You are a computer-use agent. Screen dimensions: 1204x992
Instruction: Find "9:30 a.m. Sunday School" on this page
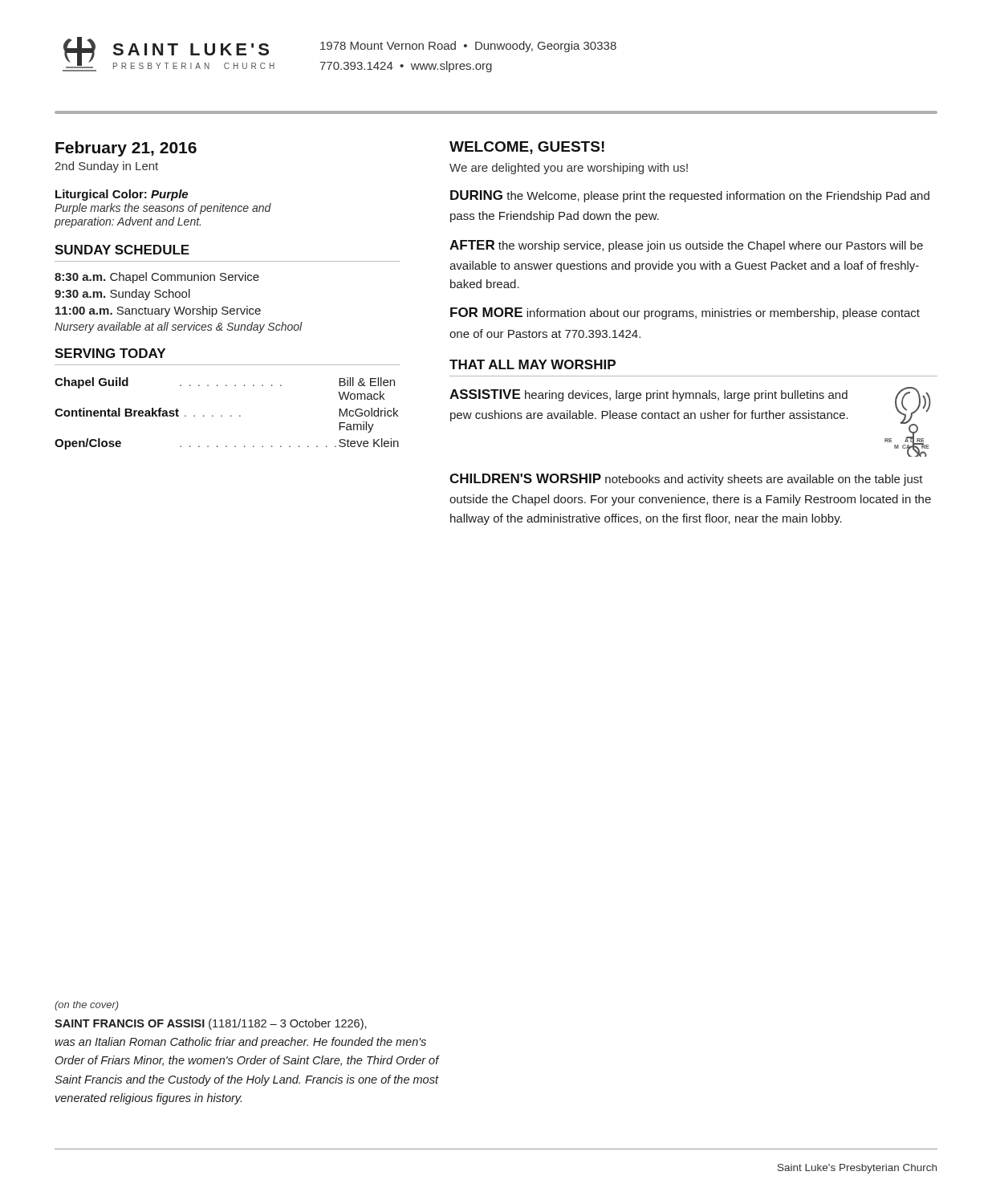[x=123, y=293]
